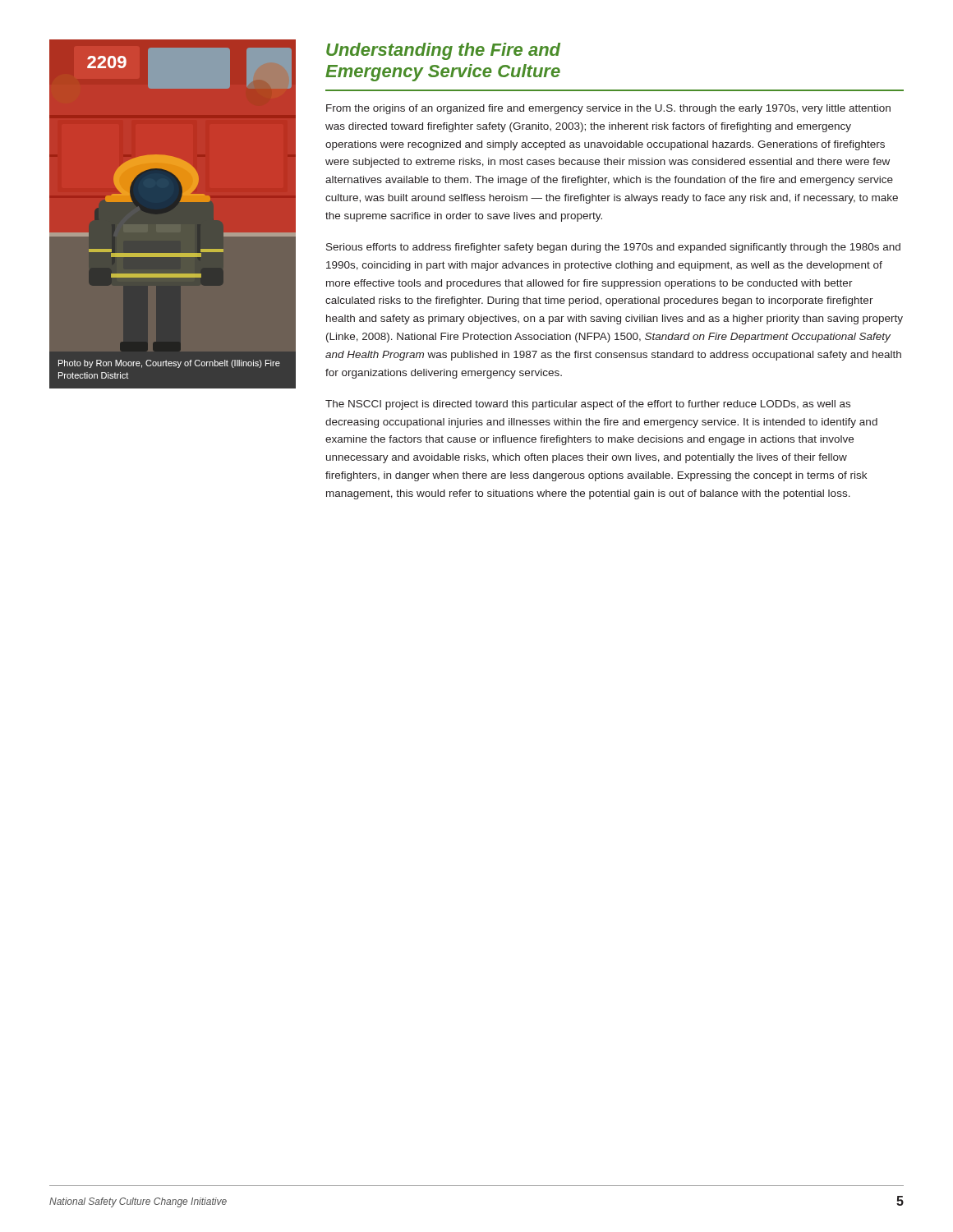Locate the title containing "Understanding the Fire andEmergency Service"

pos(443,61)
